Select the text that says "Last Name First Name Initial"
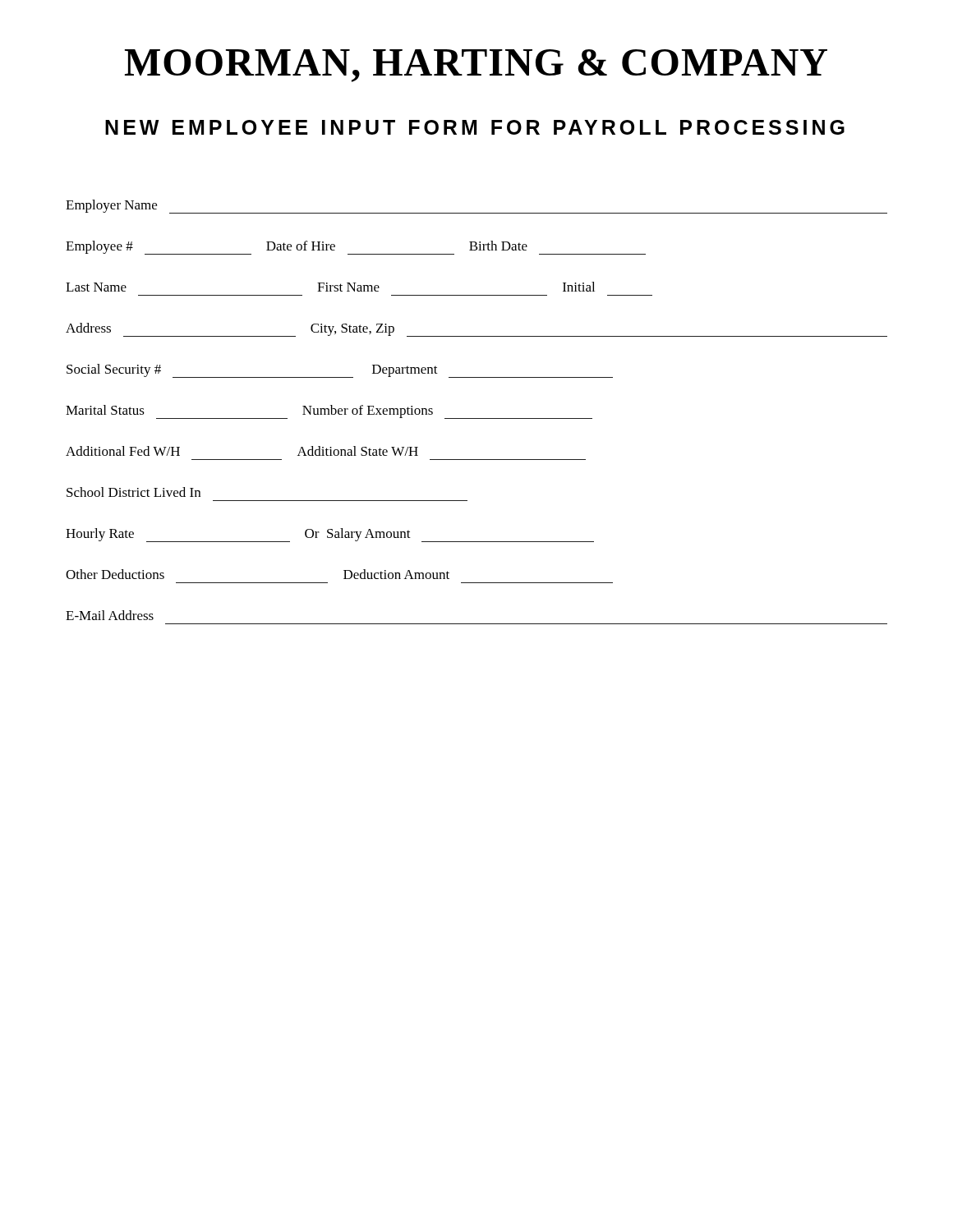953x1232 pixels. click(x=359, y=287)
